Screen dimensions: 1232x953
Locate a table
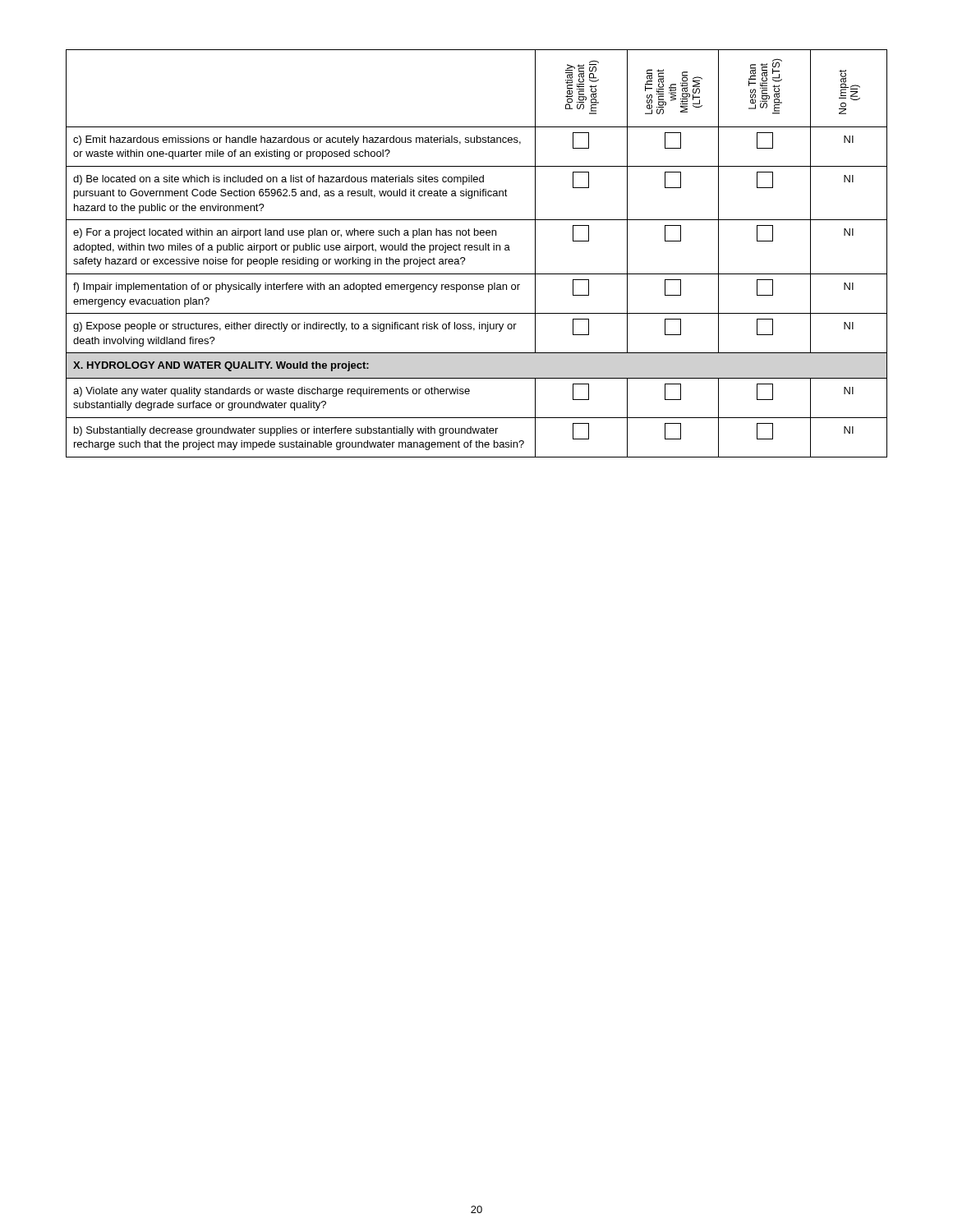(476, 253)
